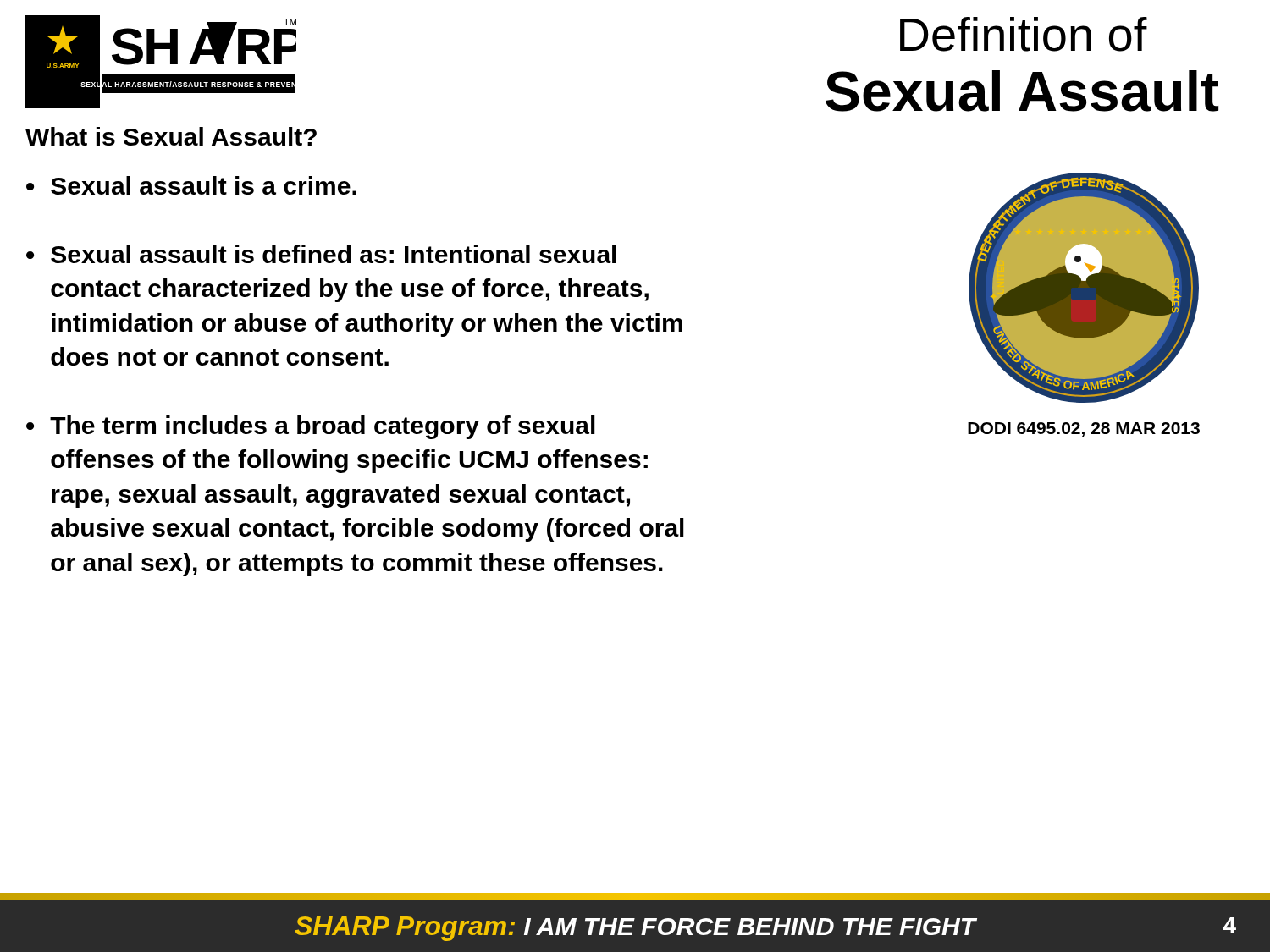This screenshot has height=952, width=1270.
Task: Locate the list item that reads "• The term includes"
Action: (356, 494)
